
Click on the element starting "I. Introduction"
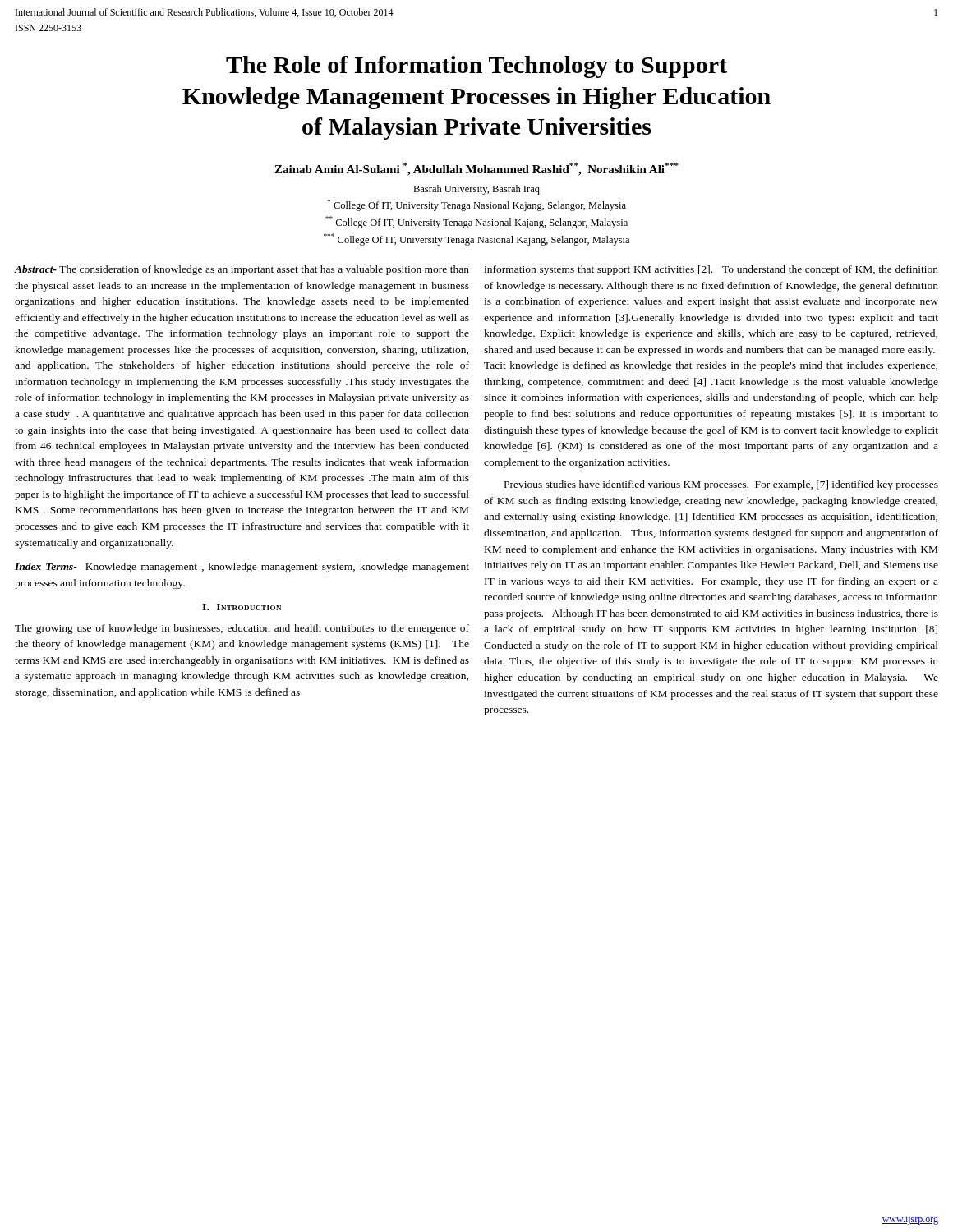click(x=242, y=607)
